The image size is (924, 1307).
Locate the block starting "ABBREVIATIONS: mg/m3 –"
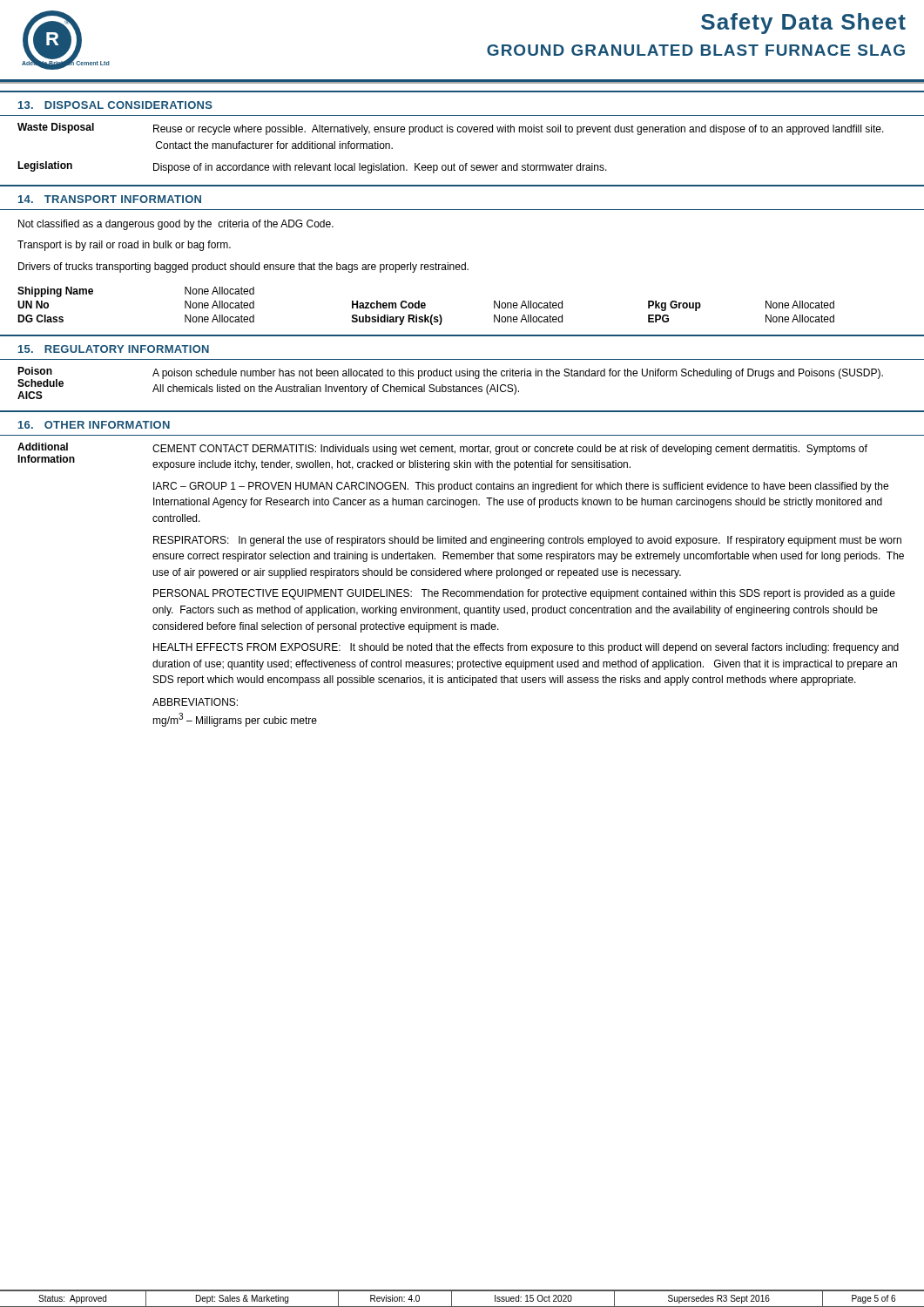235,712
